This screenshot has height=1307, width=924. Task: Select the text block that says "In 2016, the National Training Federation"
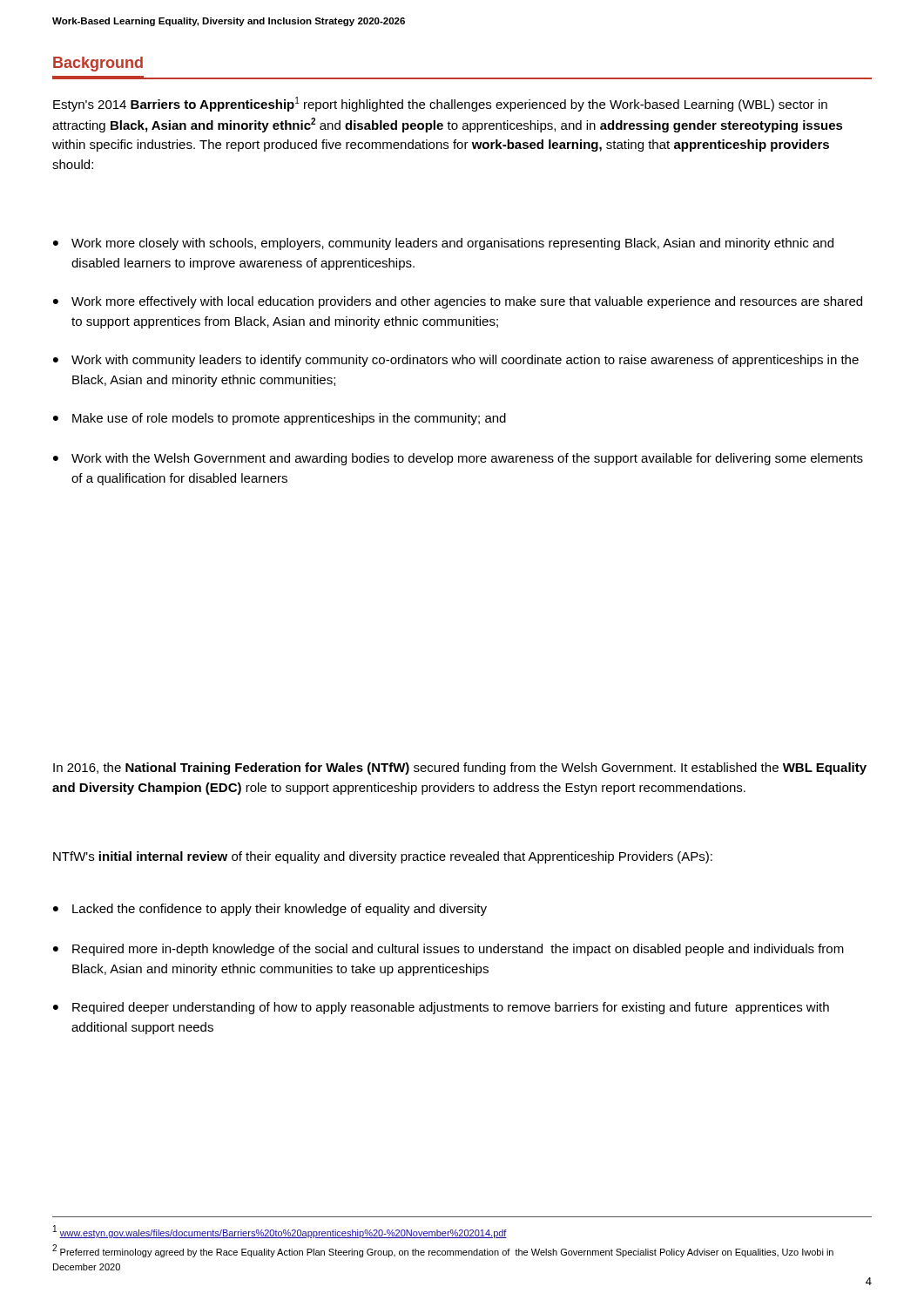[459, 777]
